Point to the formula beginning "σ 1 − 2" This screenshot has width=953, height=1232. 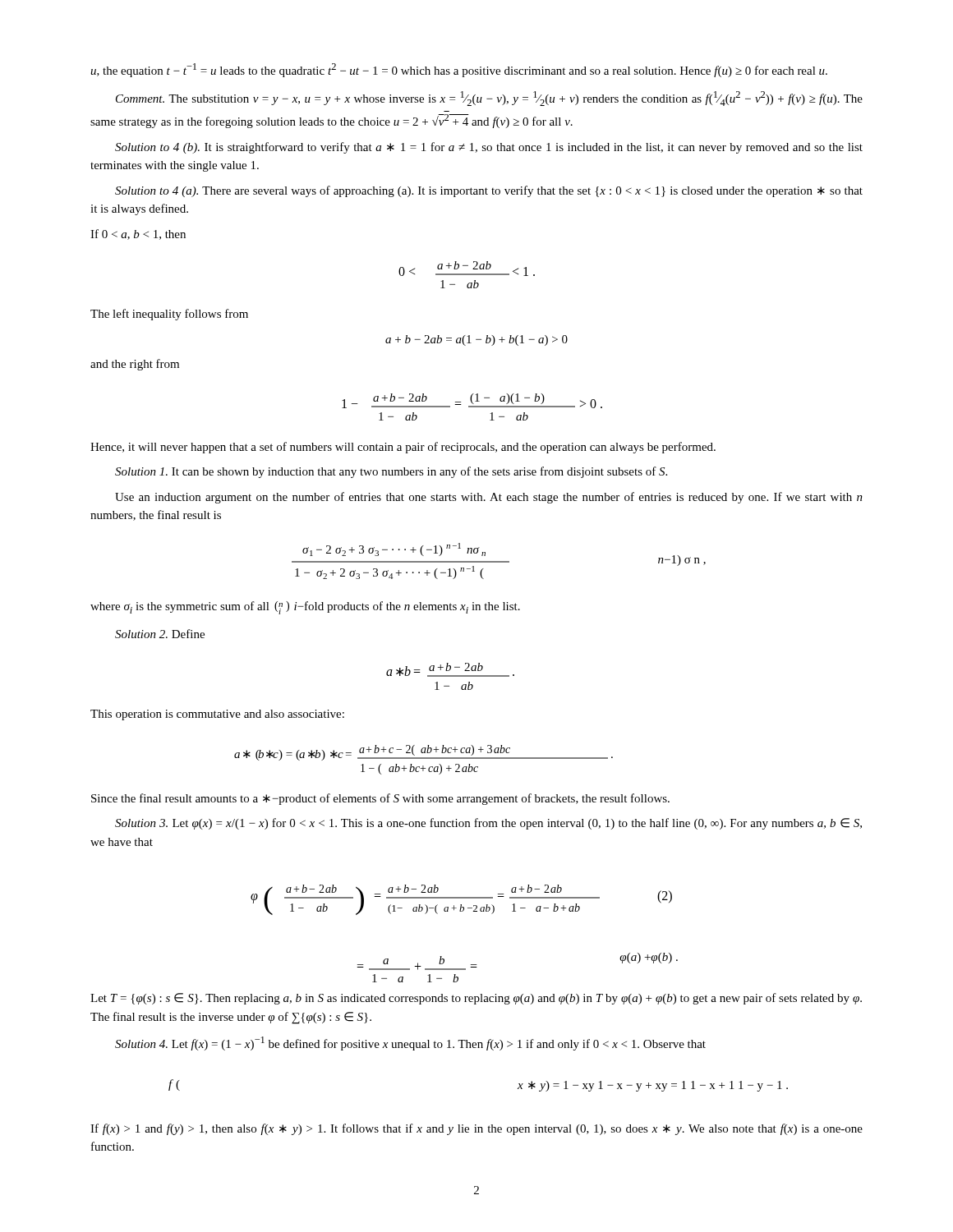(476, 561)
